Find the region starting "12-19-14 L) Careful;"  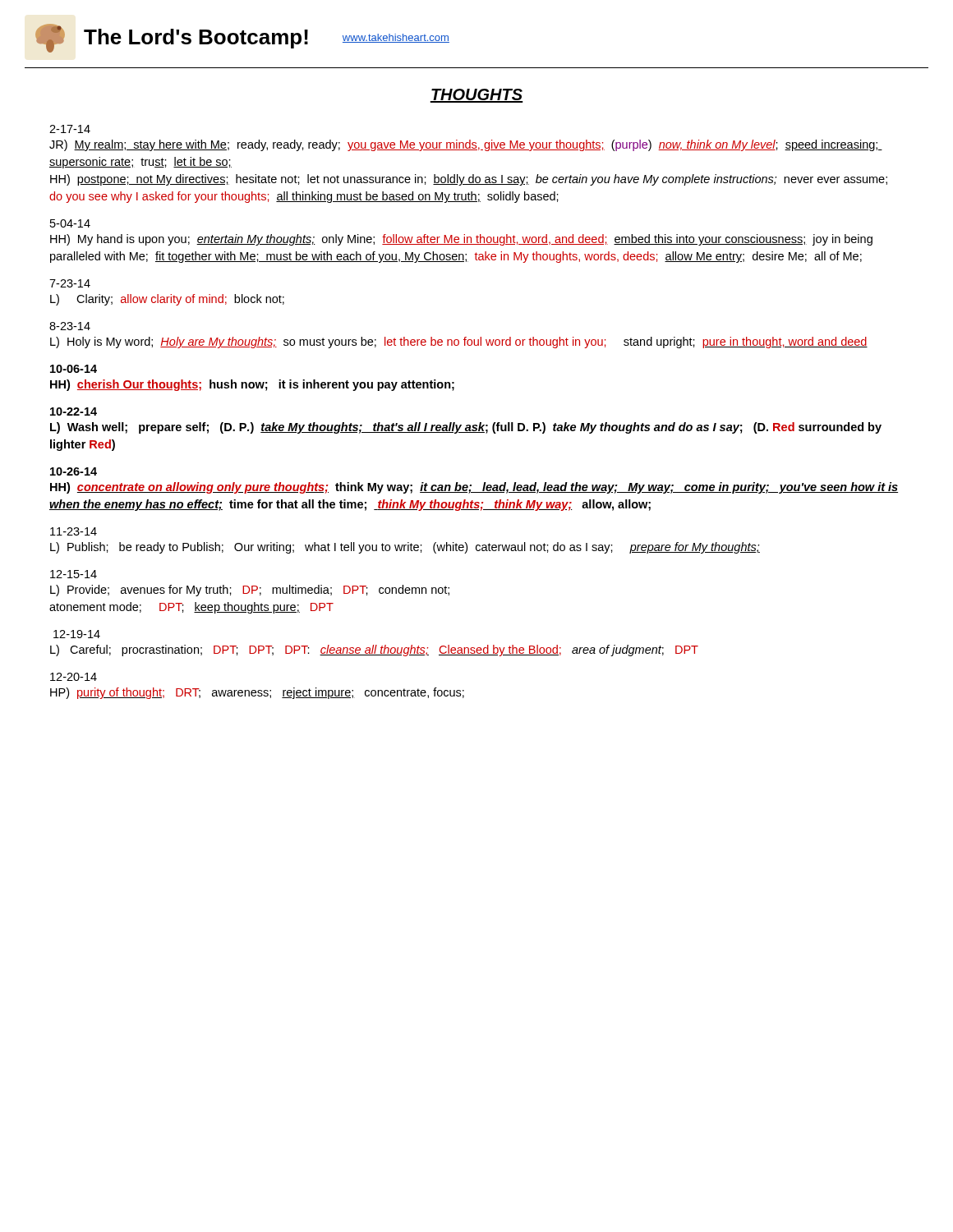[476, 643]
